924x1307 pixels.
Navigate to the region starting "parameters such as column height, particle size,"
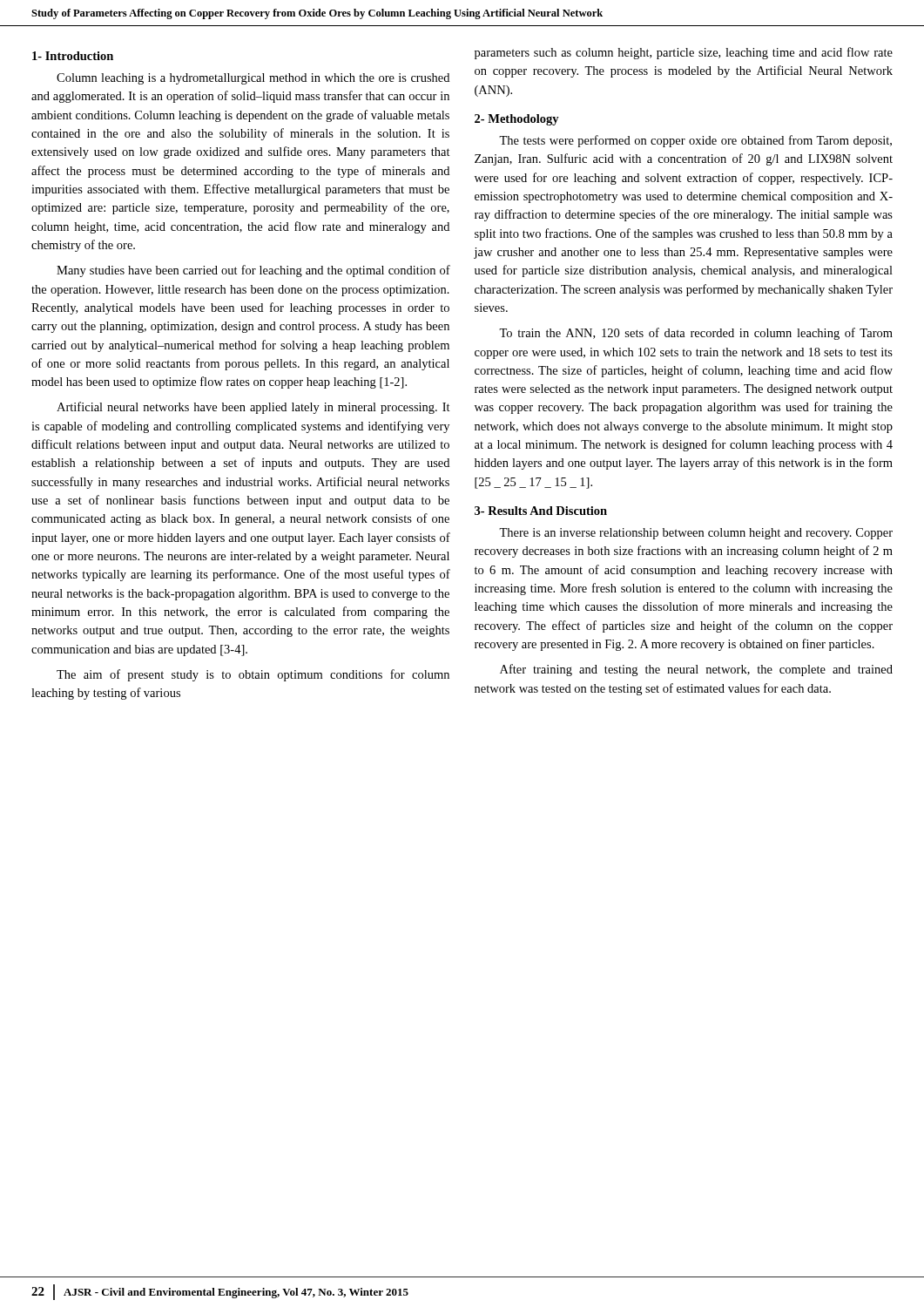coord(683,71)
